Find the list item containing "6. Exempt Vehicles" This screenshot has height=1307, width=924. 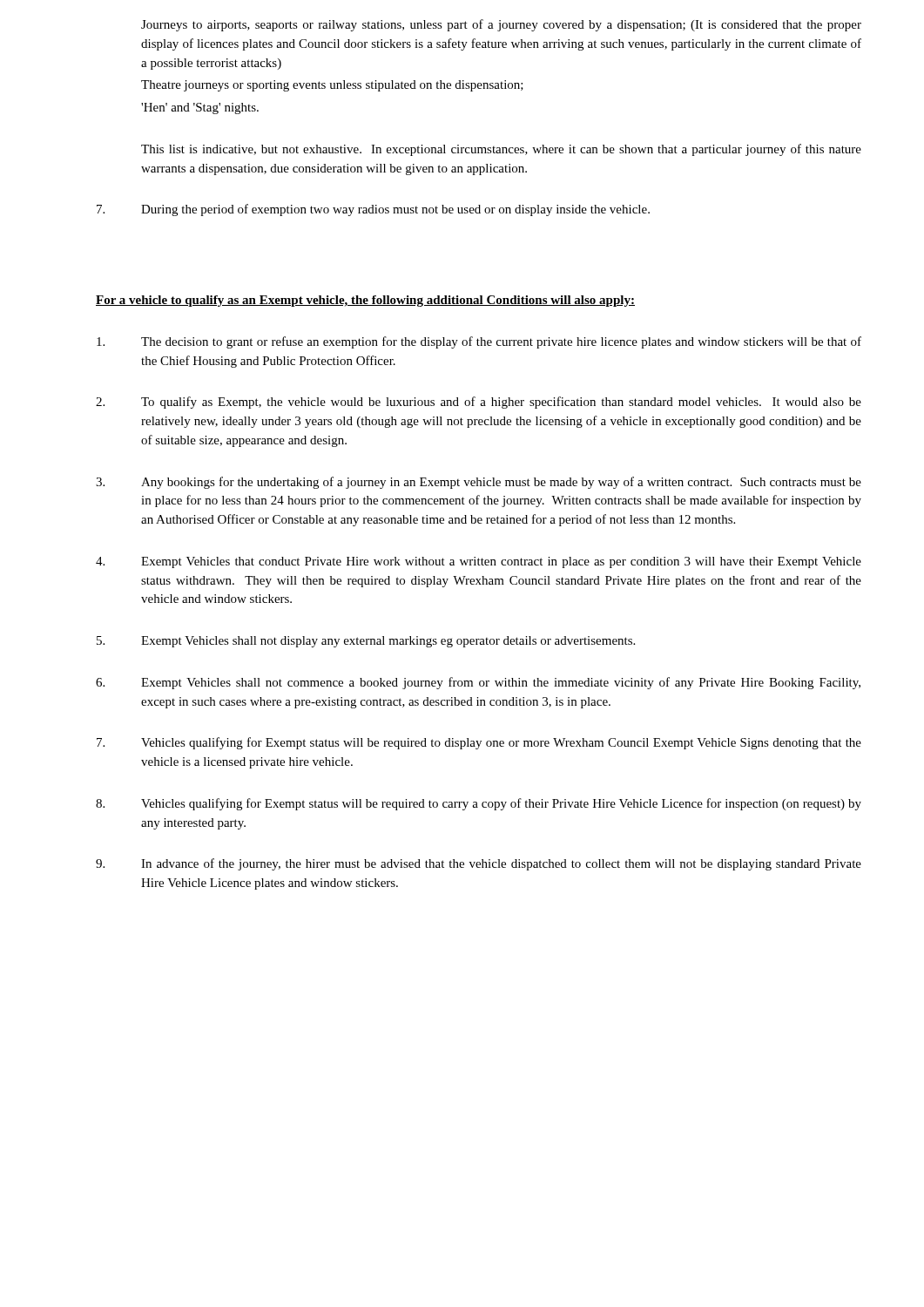click(x=479, y=692)
